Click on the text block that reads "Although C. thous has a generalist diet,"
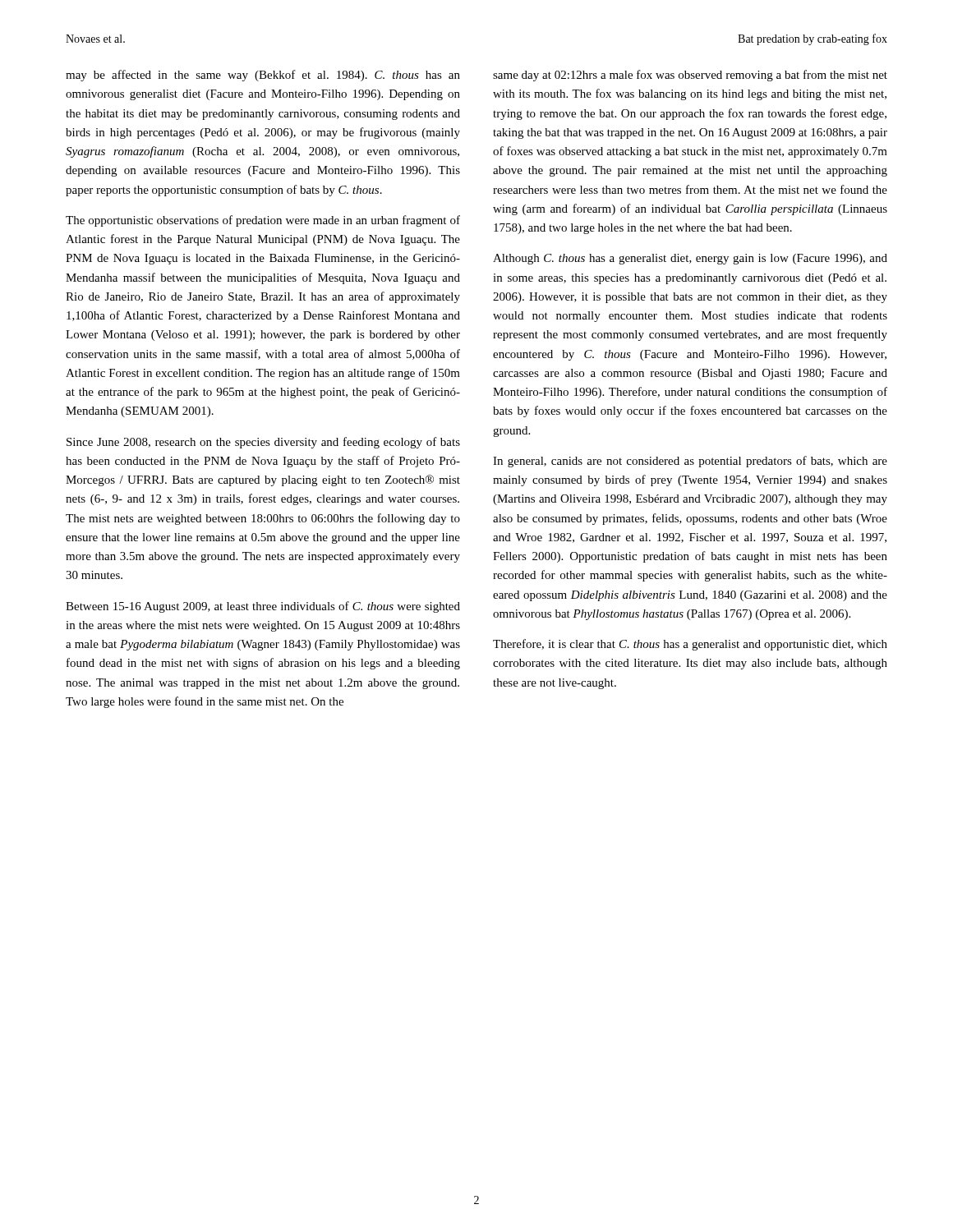The height and width of the screenshot is (1232, 953). tap(690, 345)
